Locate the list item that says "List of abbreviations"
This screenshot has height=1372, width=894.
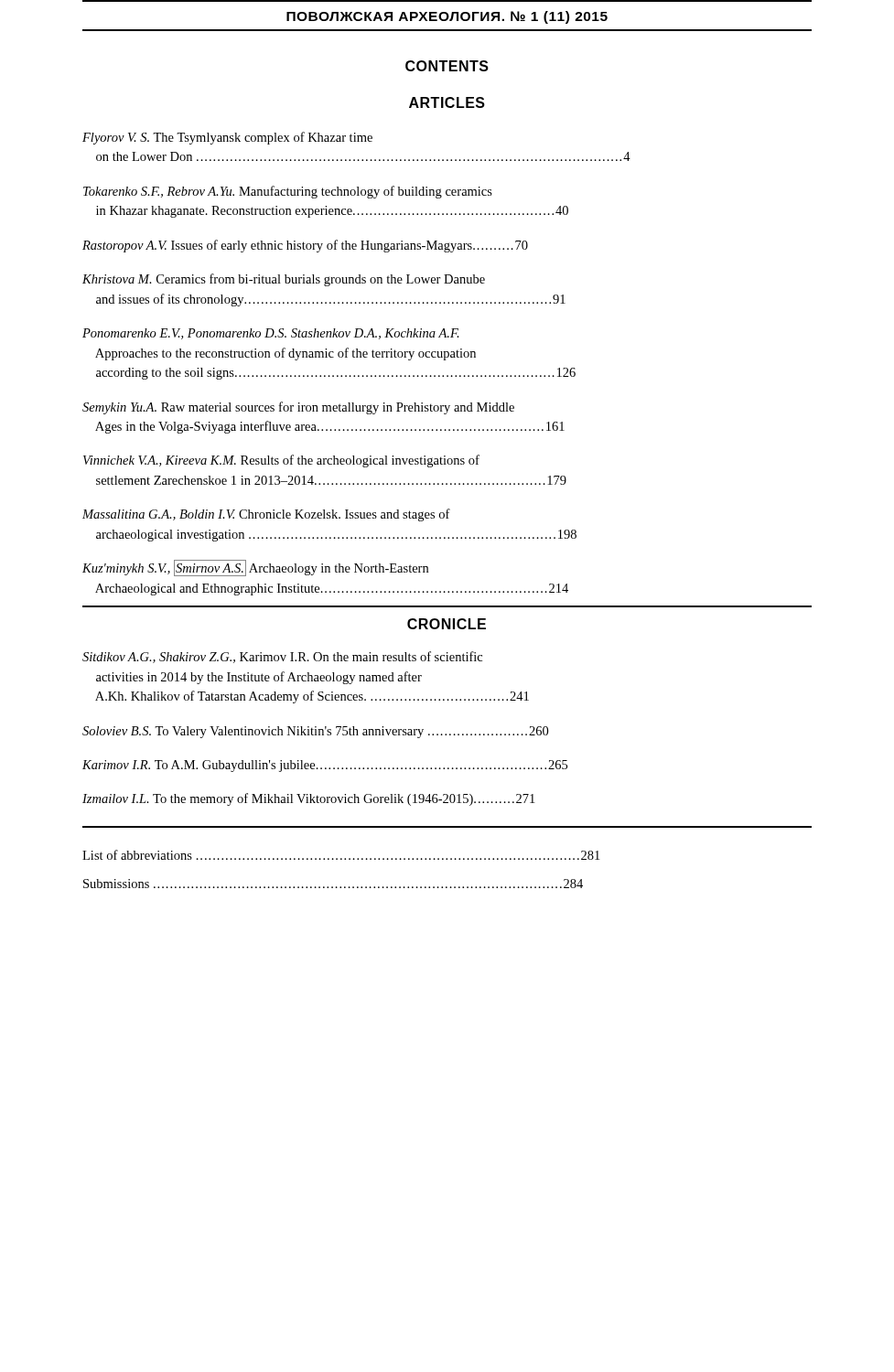point(341,855)
